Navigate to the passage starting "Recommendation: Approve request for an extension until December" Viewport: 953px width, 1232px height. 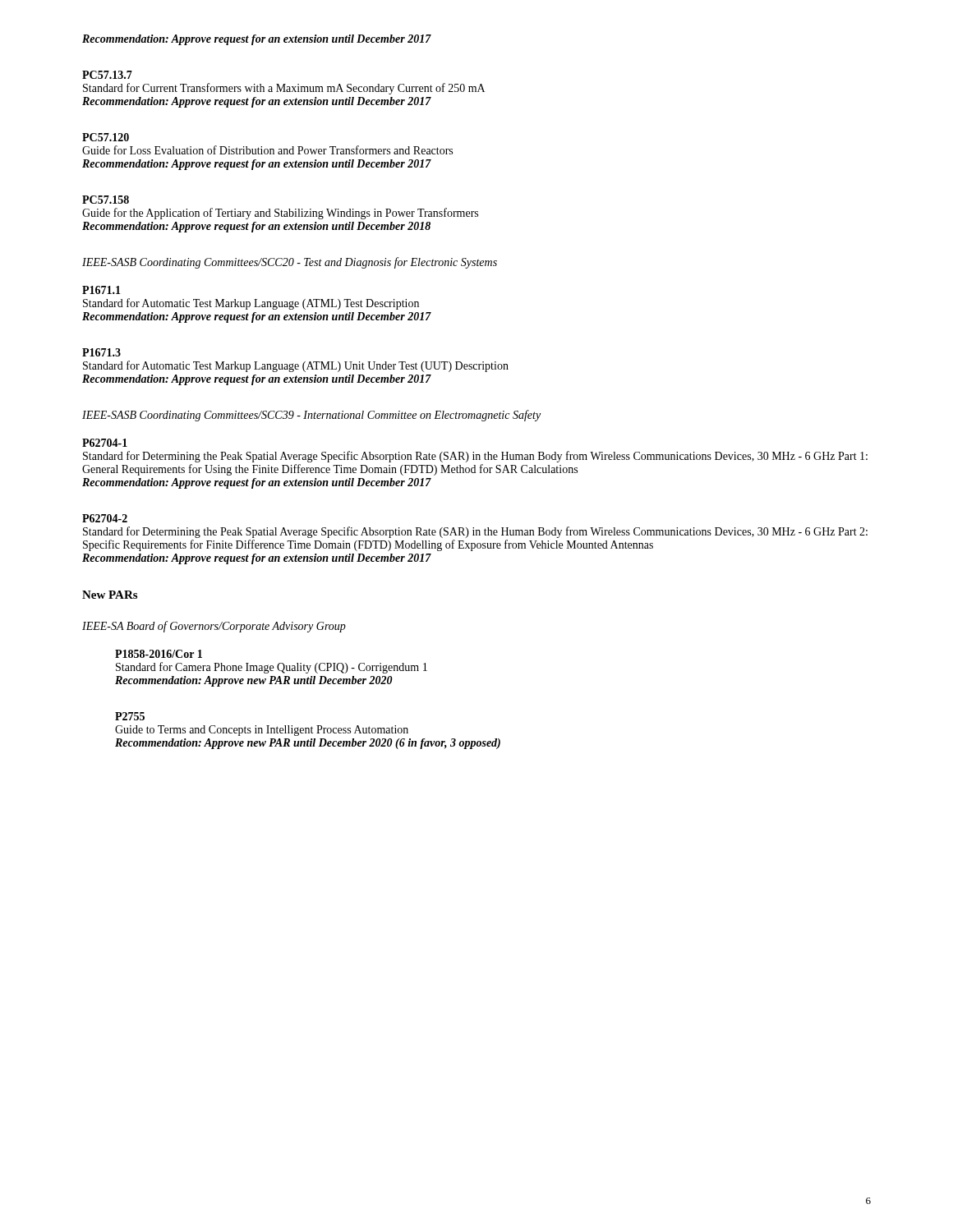coord(256,39)
